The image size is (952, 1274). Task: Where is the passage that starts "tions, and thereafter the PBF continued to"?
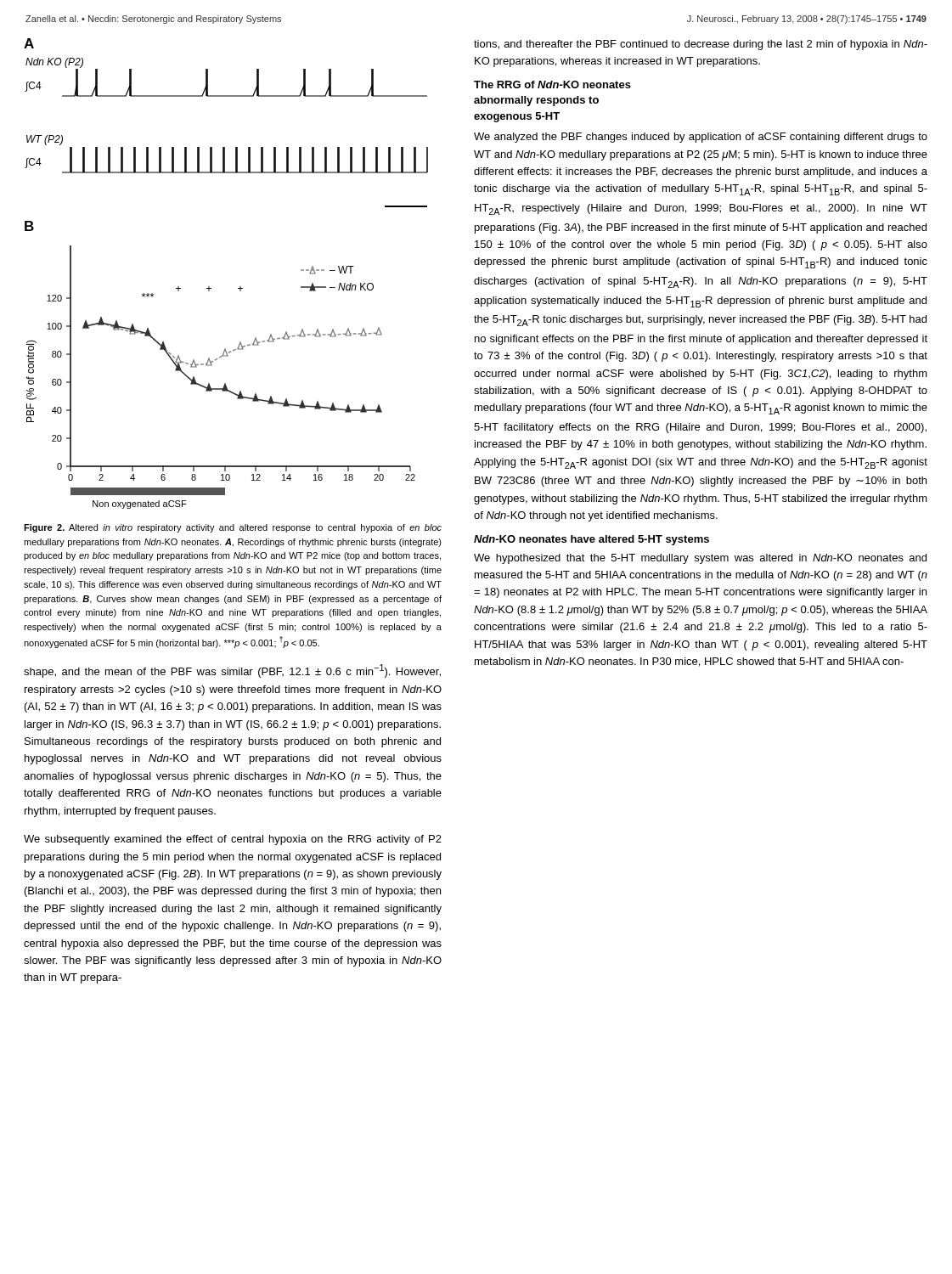[x=701, y=52]
